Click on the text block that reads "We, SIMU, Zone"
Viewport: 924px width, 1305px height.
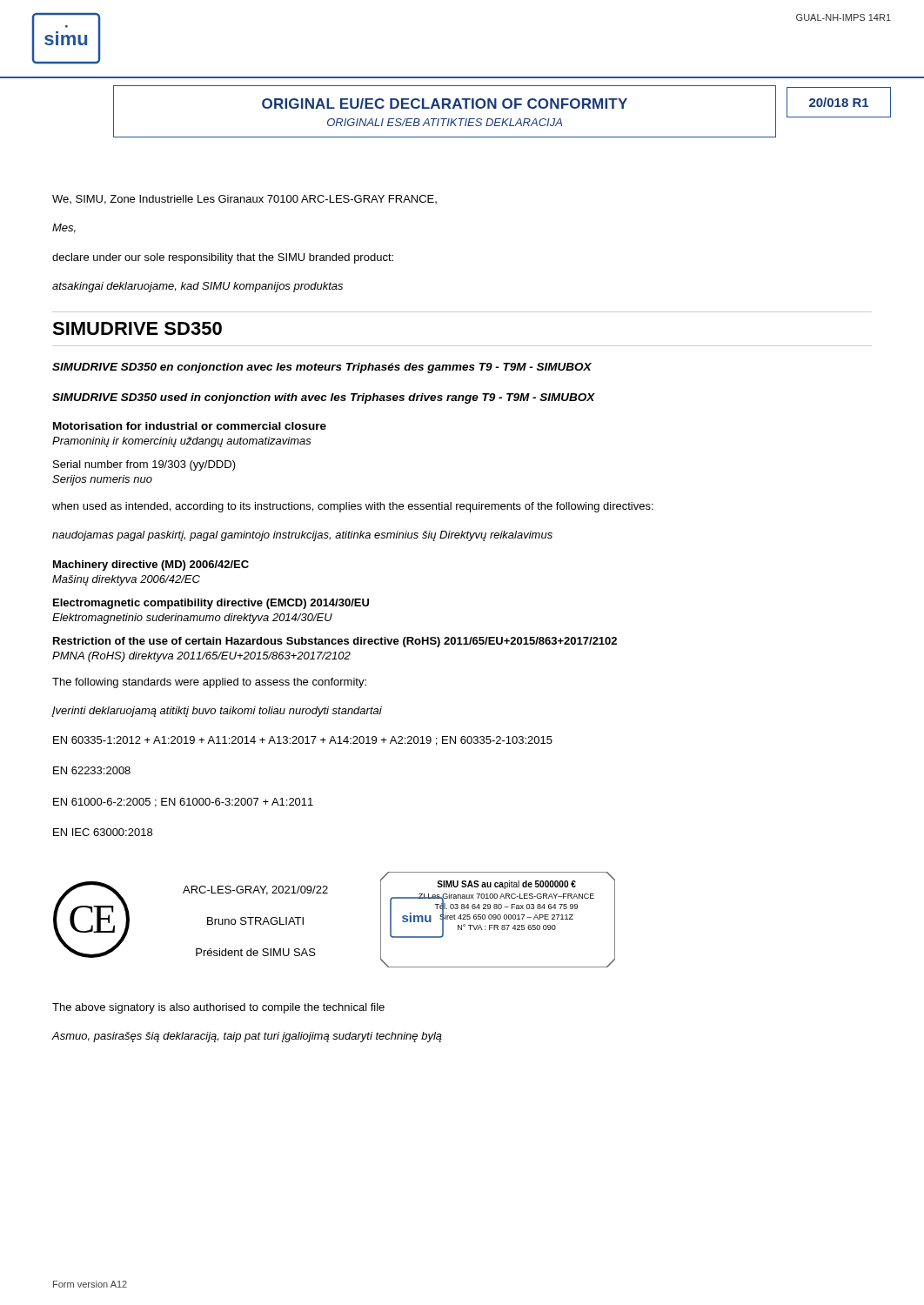coord(244,200)
